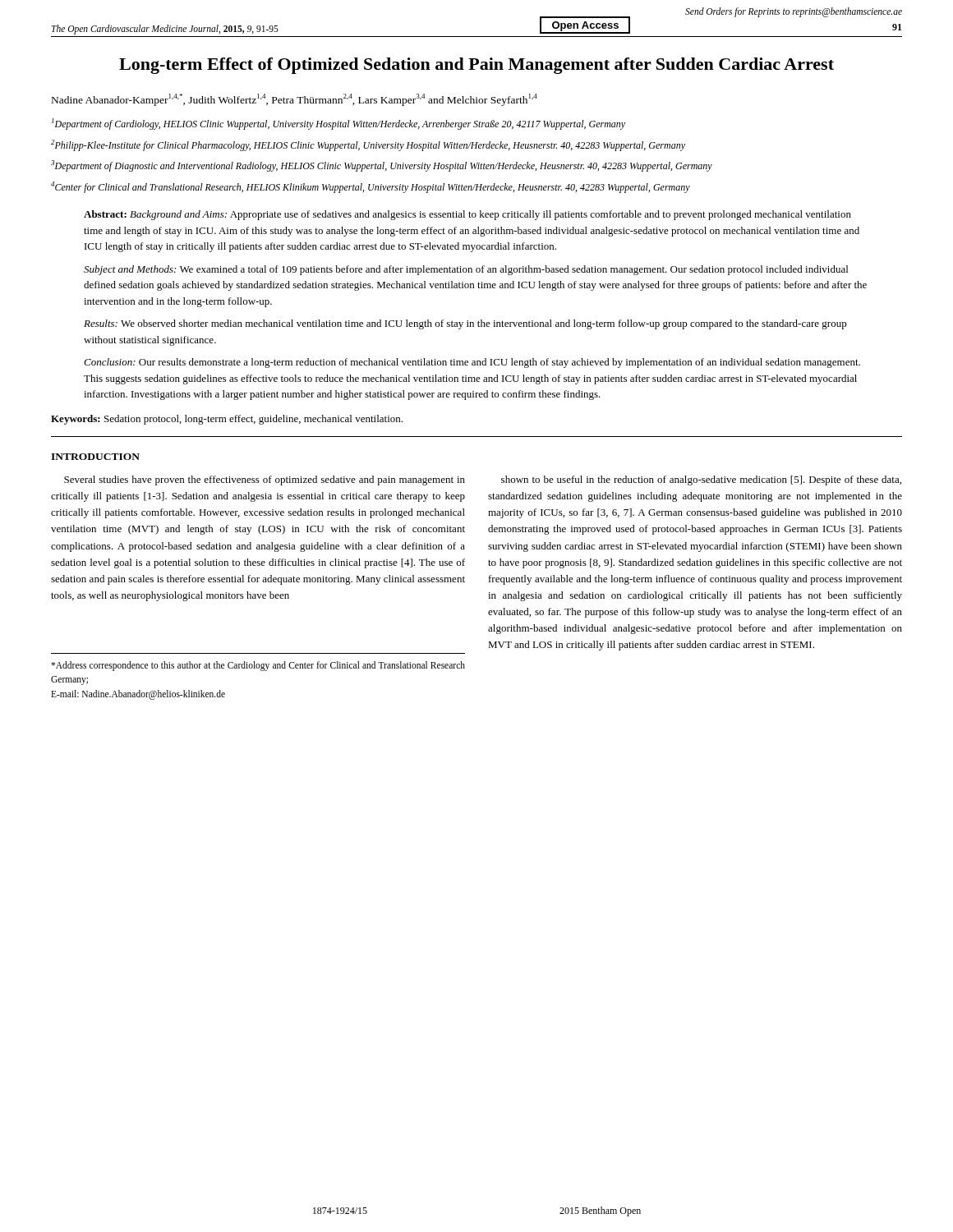953x1232 pixels.
Task: Click on the text block starting "shown to be useful in the"
Action: click(x=695, y=562)
